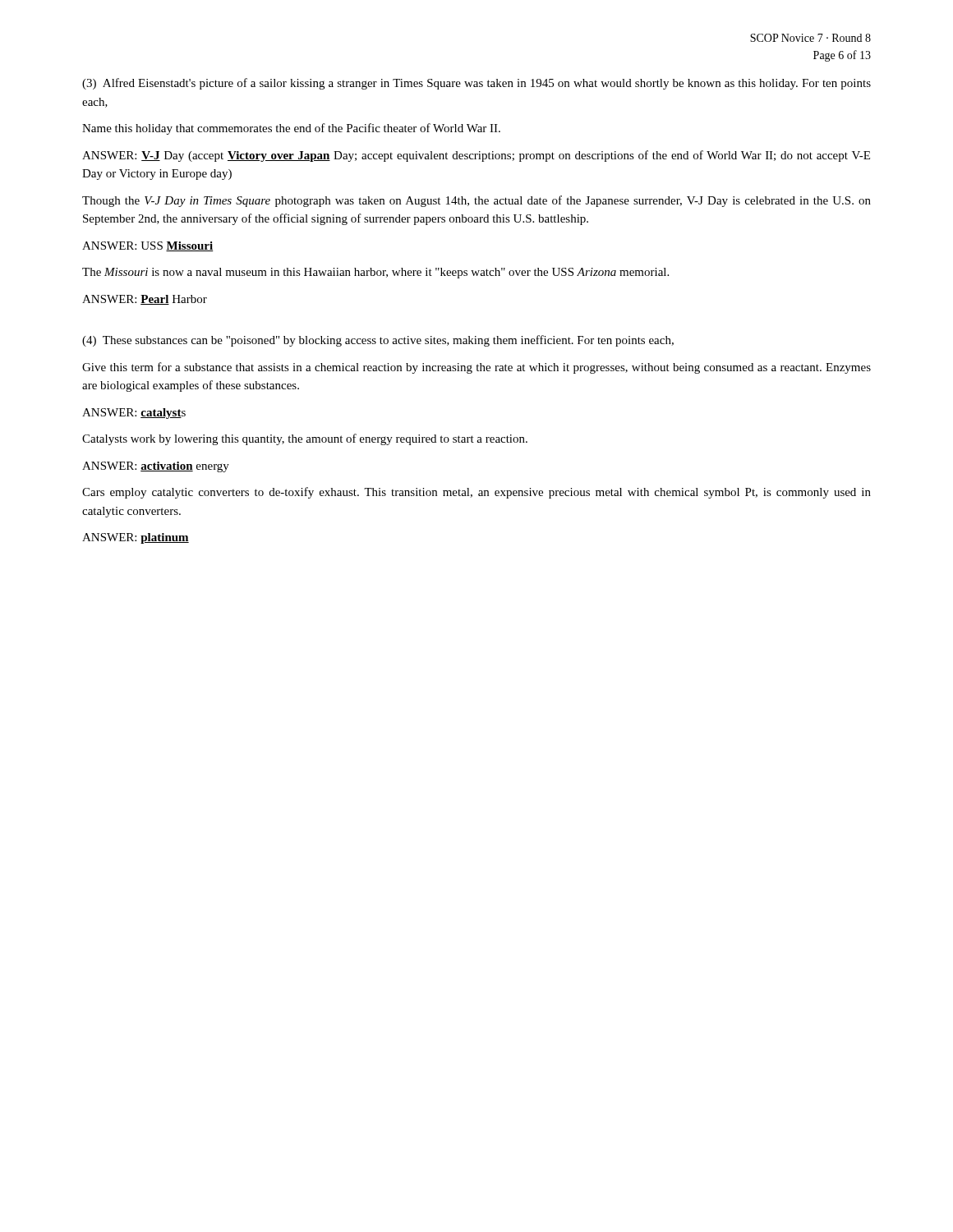Where is the passage that starts "Cars employ catalytic converters to de-toxify"?
953x1232 pixels.
(x=476, y=501)
